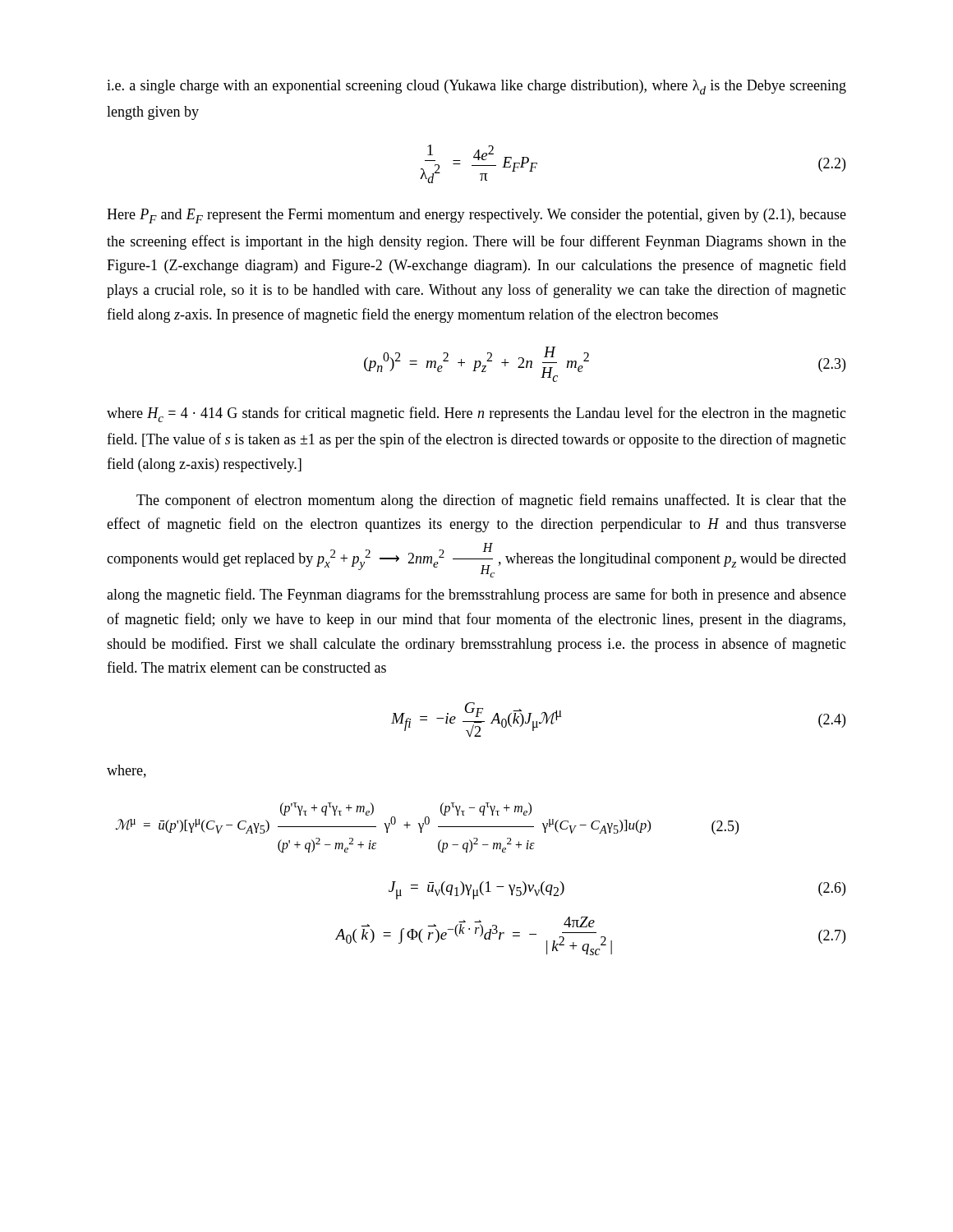Screen dimensions: 1232x953
Task: Select the block starting "Here PF and"
Action: 476,264
